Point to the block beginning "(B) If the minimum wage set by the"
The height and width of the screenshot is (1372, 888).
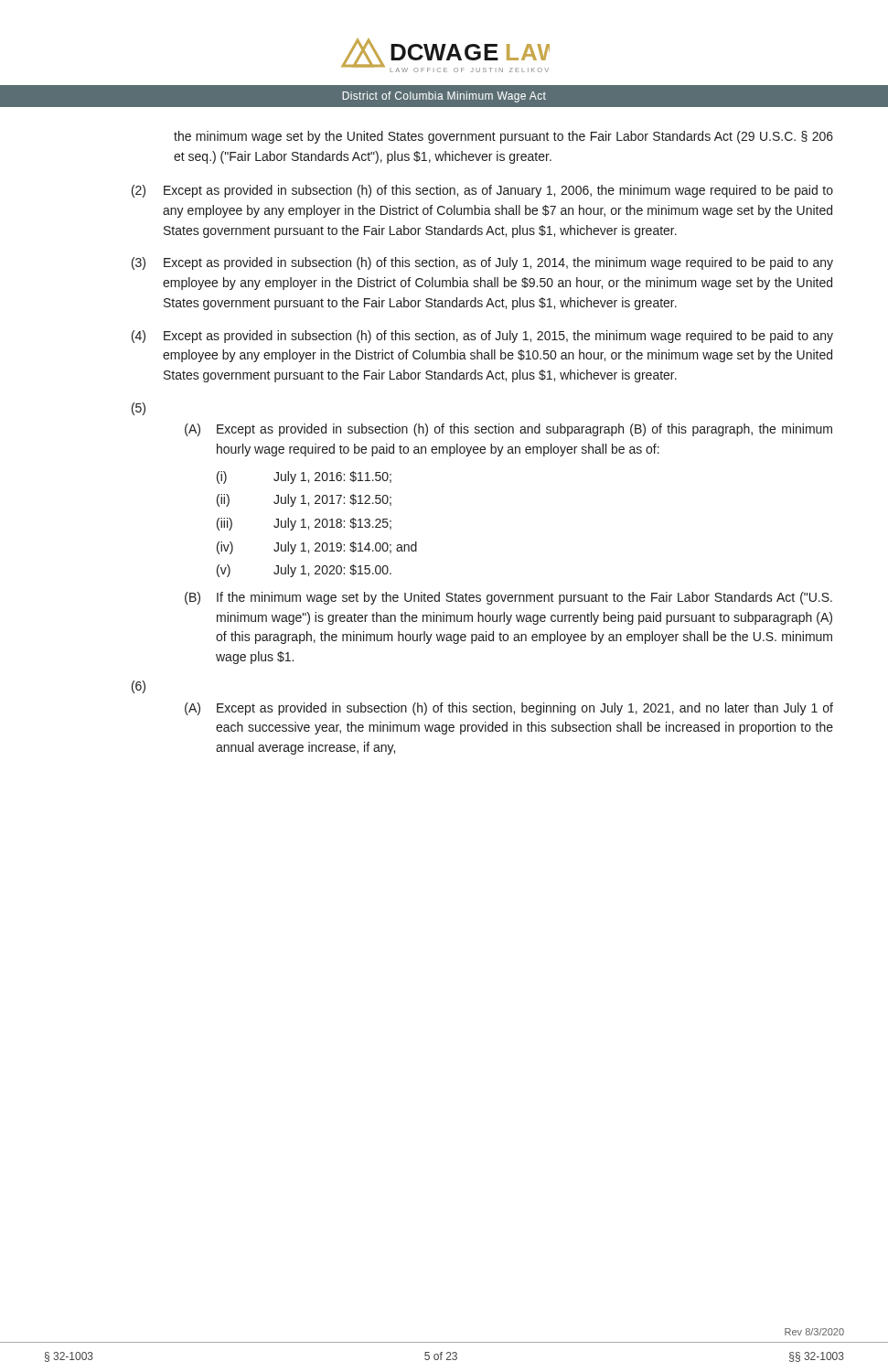click(490, 628)
